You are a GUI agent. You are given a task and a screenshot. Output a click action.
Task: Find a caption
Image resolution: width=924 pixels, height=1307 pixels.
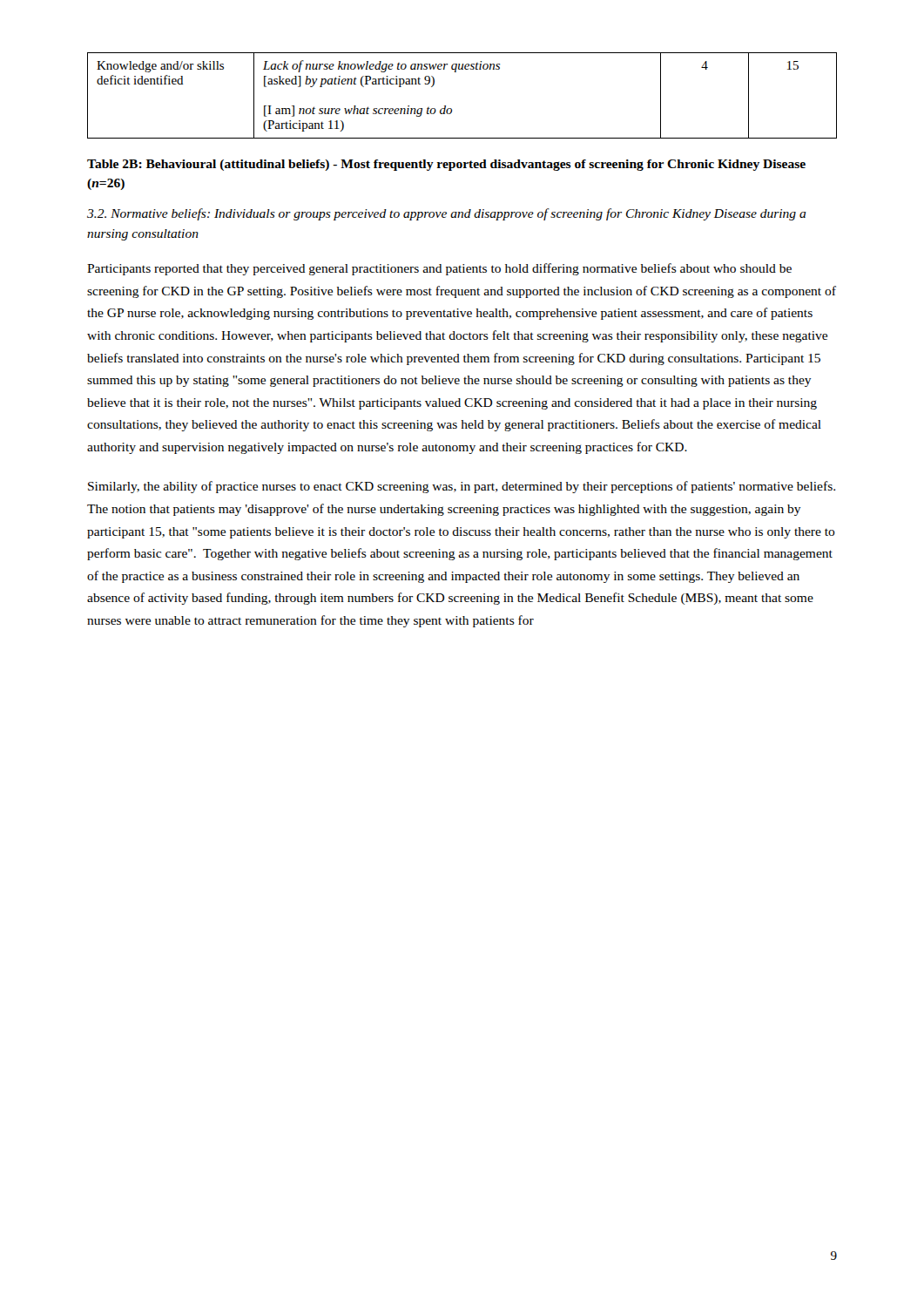tap(446, 173)
